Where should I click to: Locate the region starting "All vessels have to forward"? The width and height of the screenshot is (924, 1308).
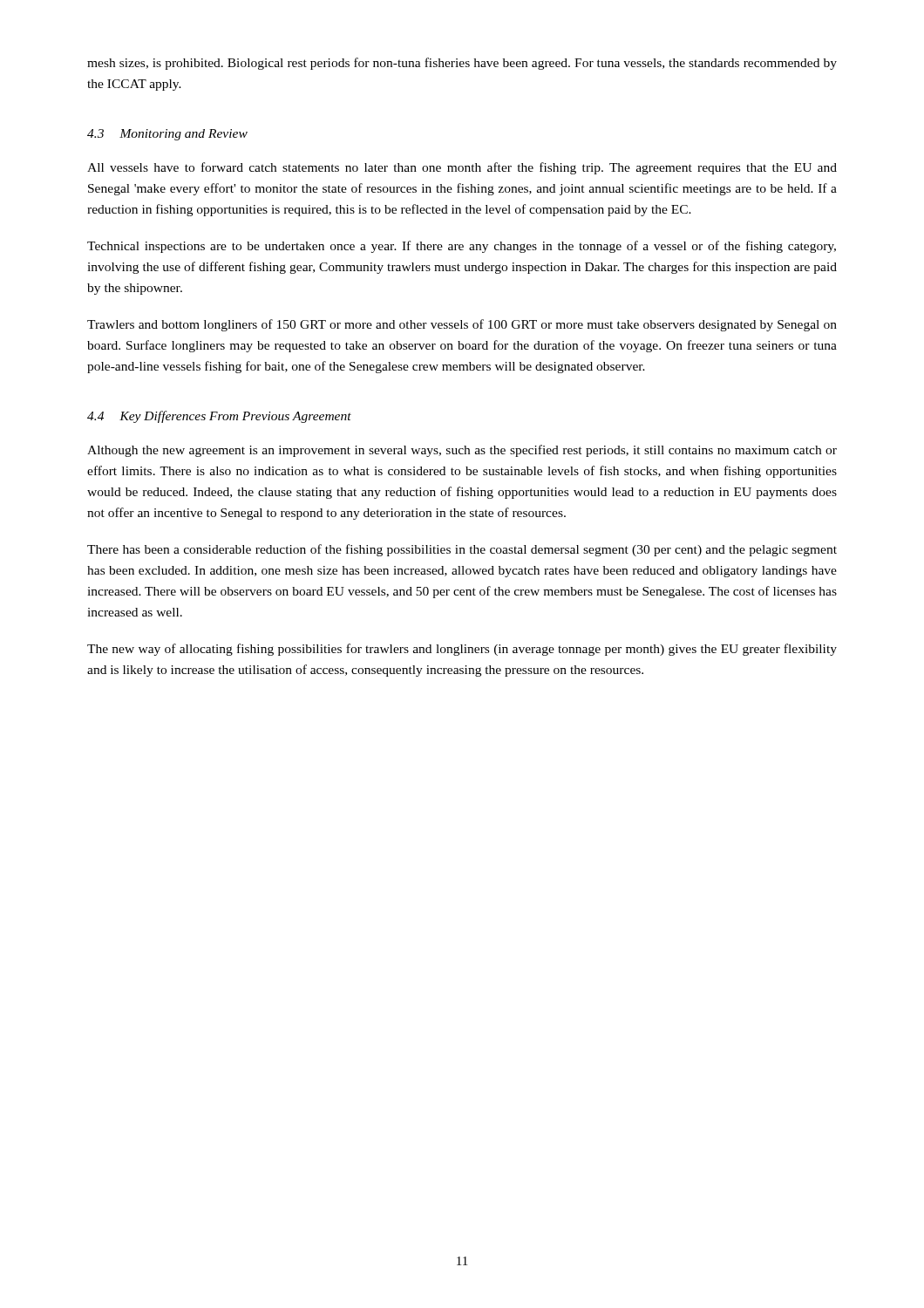[462, 188]
